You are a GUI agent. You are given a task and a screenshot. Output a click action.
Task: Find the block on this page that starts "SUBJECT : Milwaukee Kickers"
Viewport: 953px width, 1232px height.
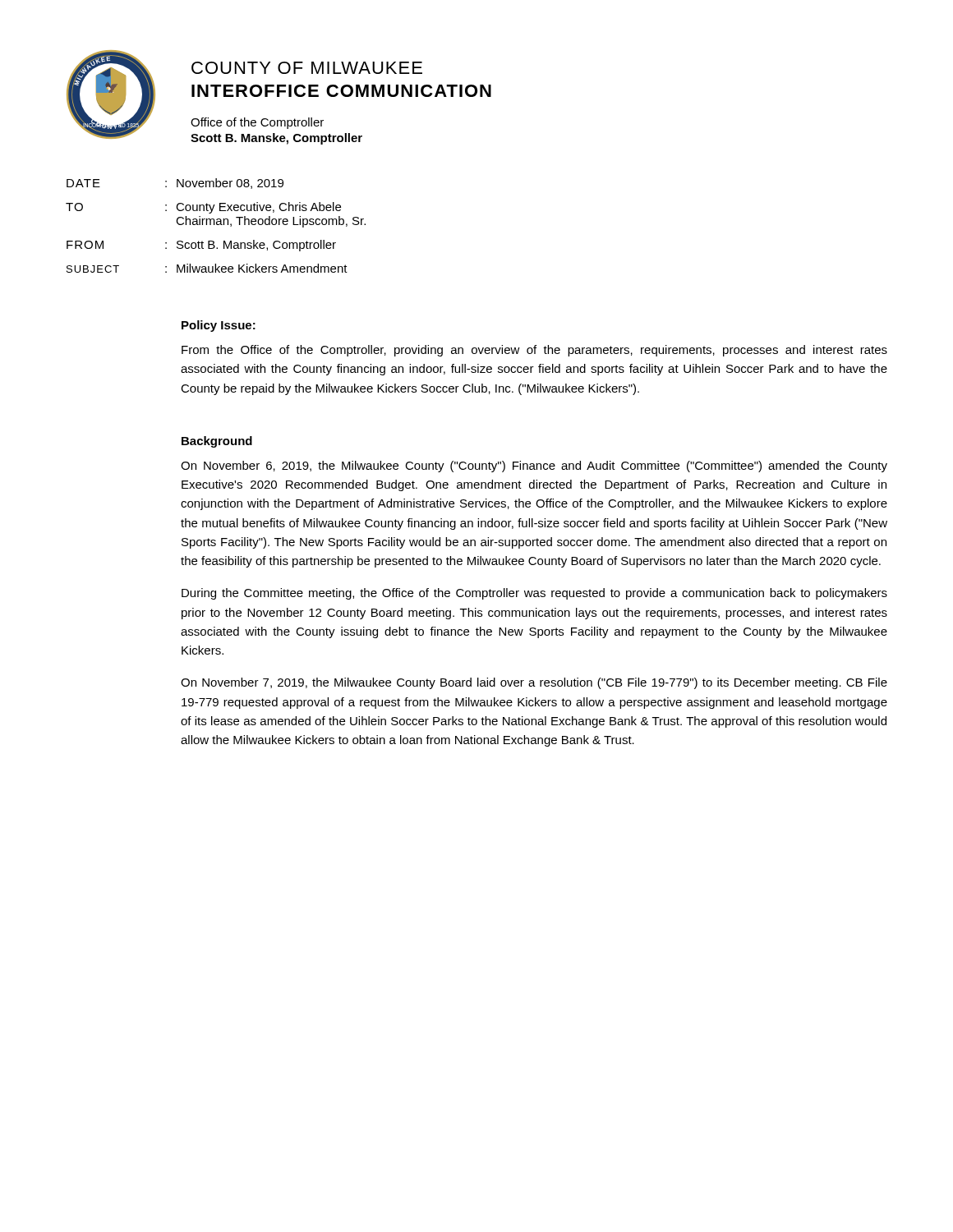point(207,268)
